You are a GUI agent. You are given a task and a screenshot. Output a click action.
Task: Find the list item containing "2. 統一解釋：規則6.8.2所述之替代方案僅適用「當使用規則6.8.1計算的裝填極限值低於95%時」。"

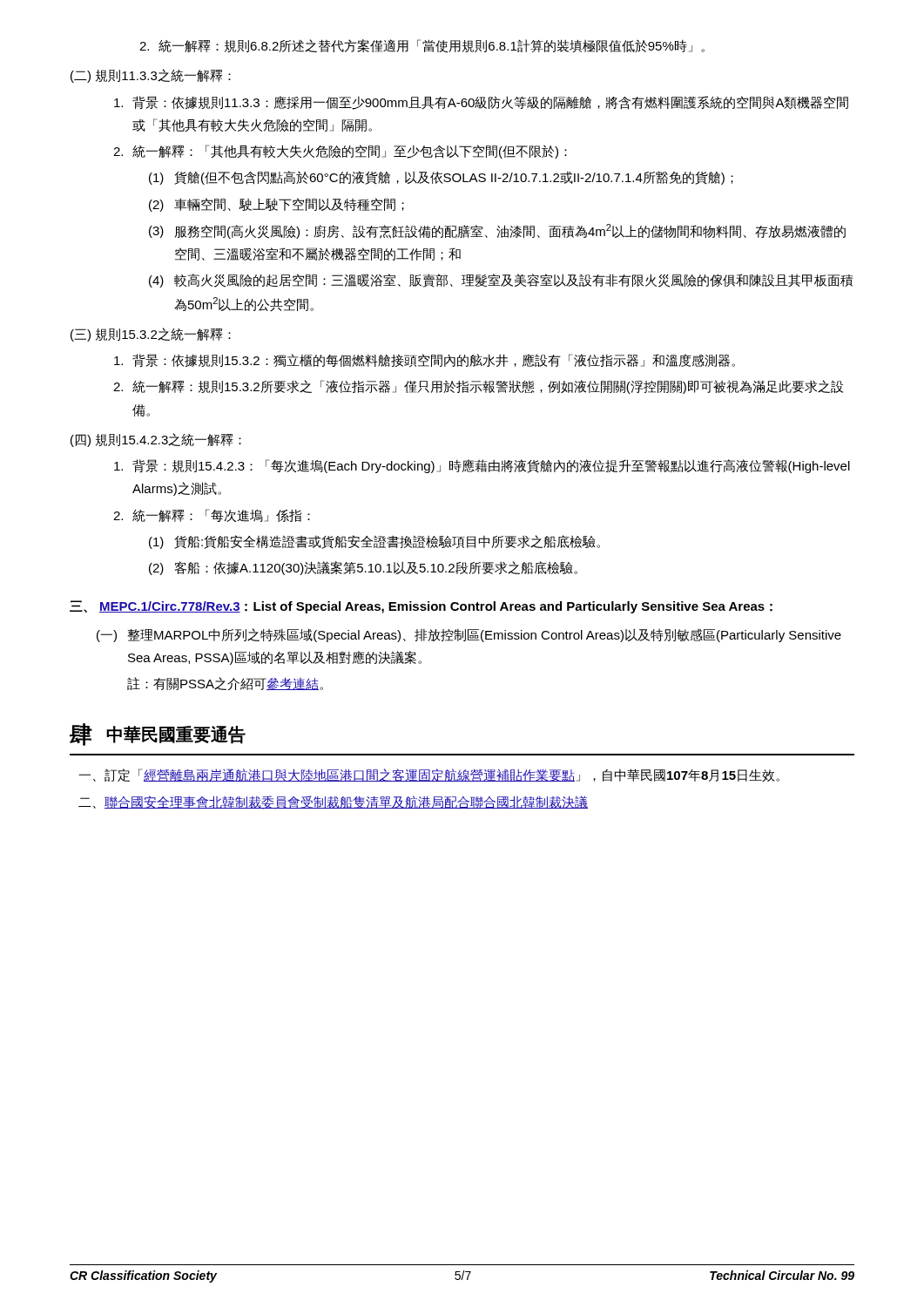tap(426, 46)
